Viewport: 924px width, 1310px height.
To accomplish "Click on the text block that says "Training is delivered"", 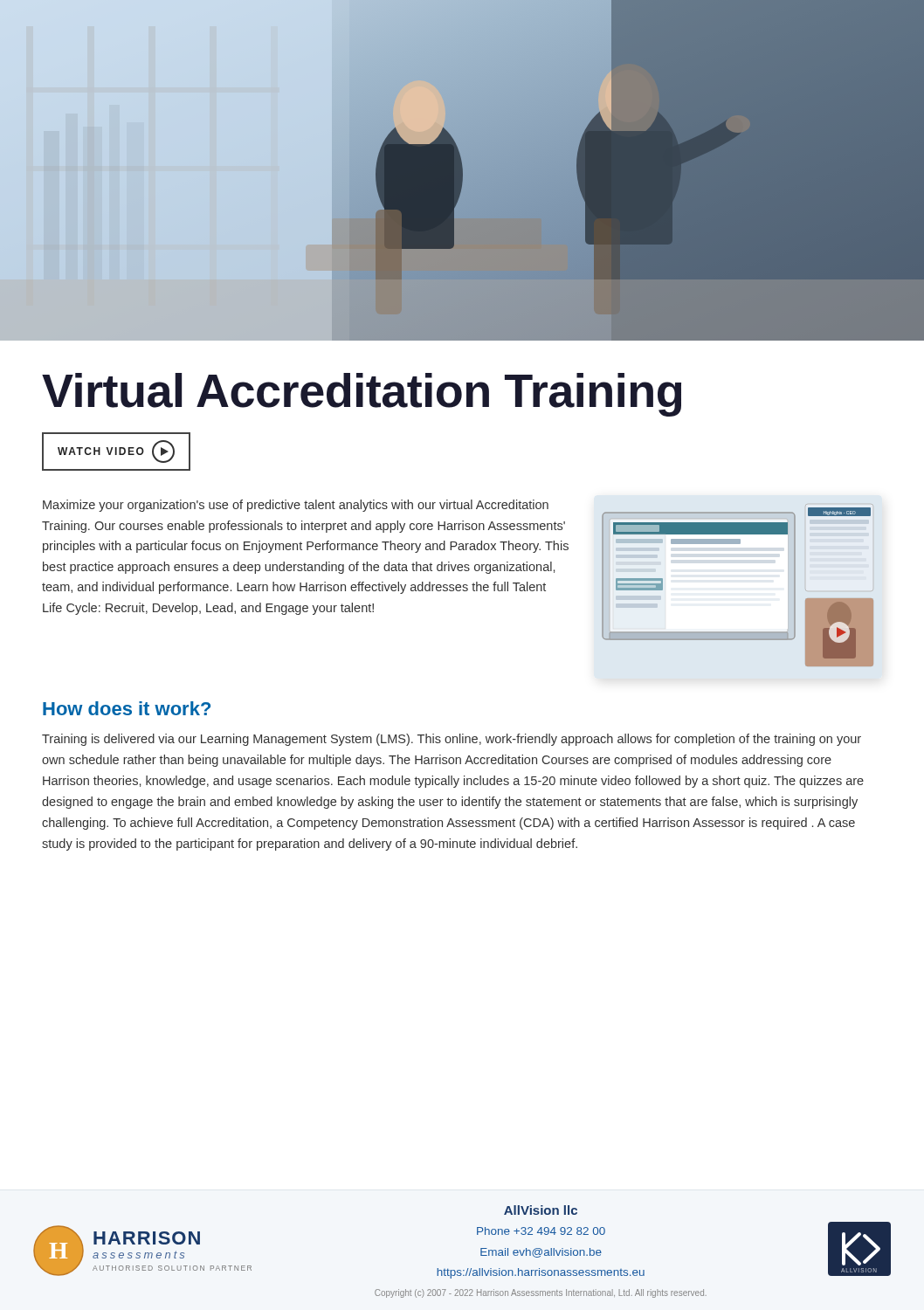I will click(453, 791).
